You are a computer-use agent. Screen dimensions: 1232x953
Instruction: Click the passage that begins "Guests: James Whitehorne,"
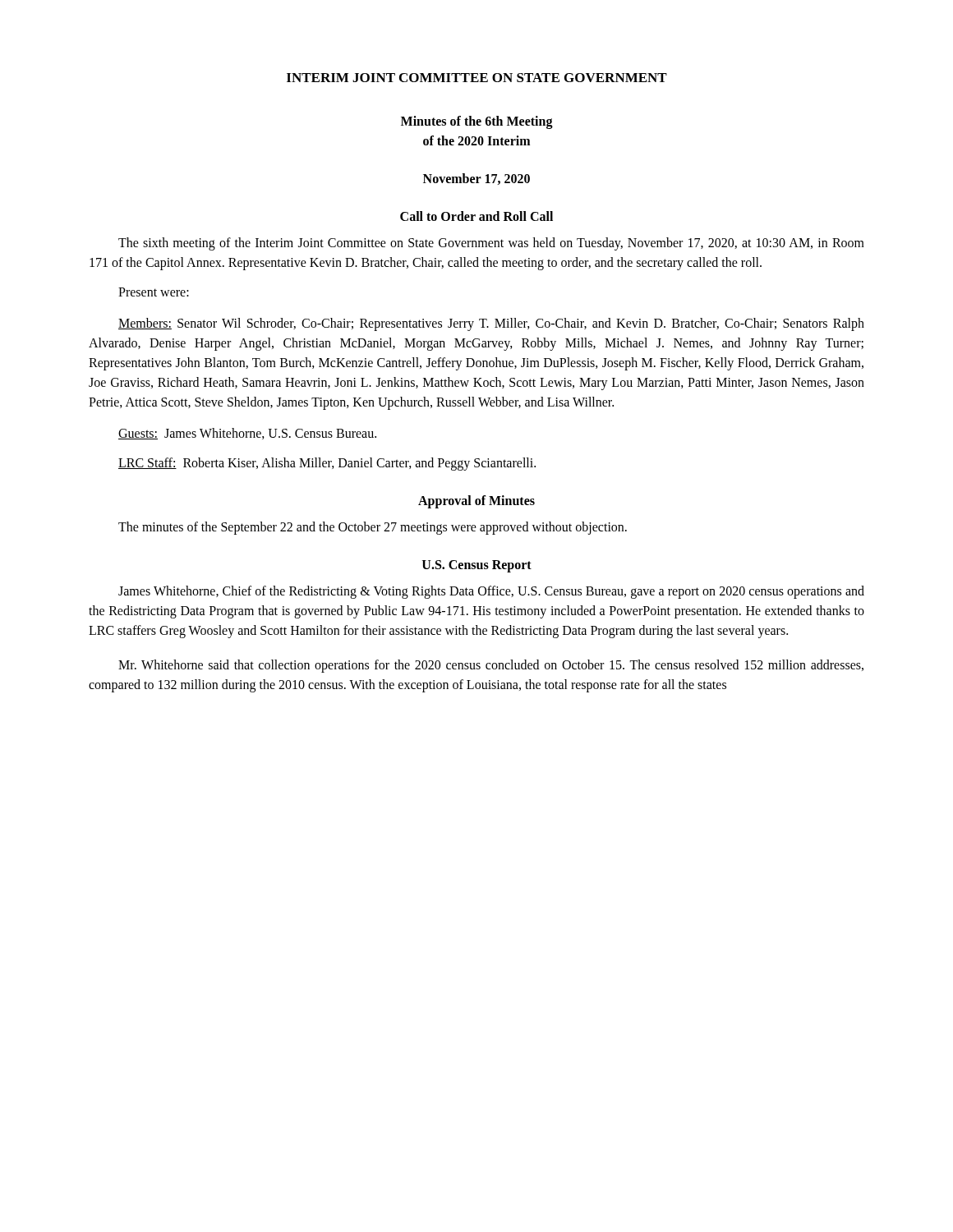248,433
